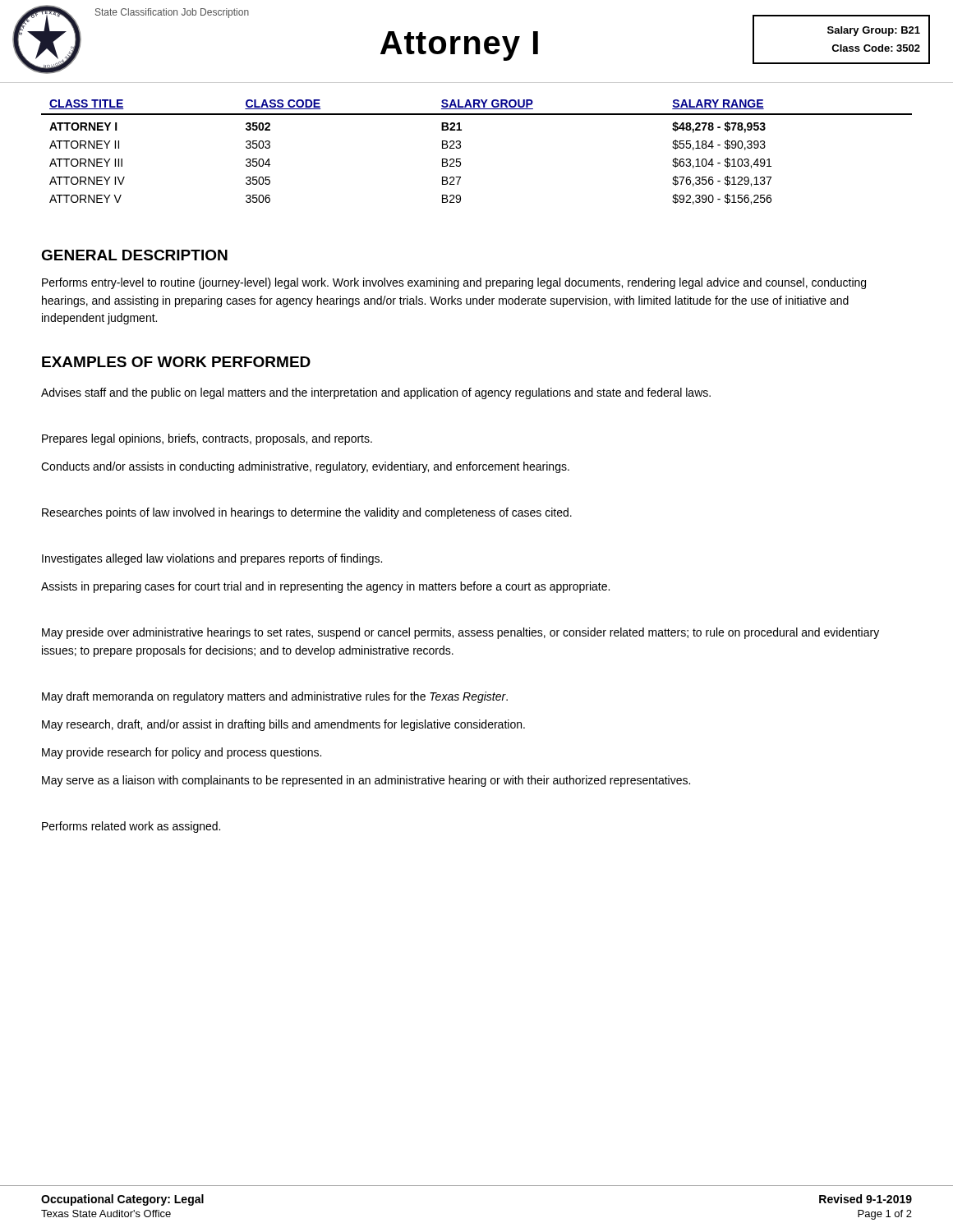953x1232 pixels.
Task: Find the text block containing "May serve as a"
Action: click(366, 780)
